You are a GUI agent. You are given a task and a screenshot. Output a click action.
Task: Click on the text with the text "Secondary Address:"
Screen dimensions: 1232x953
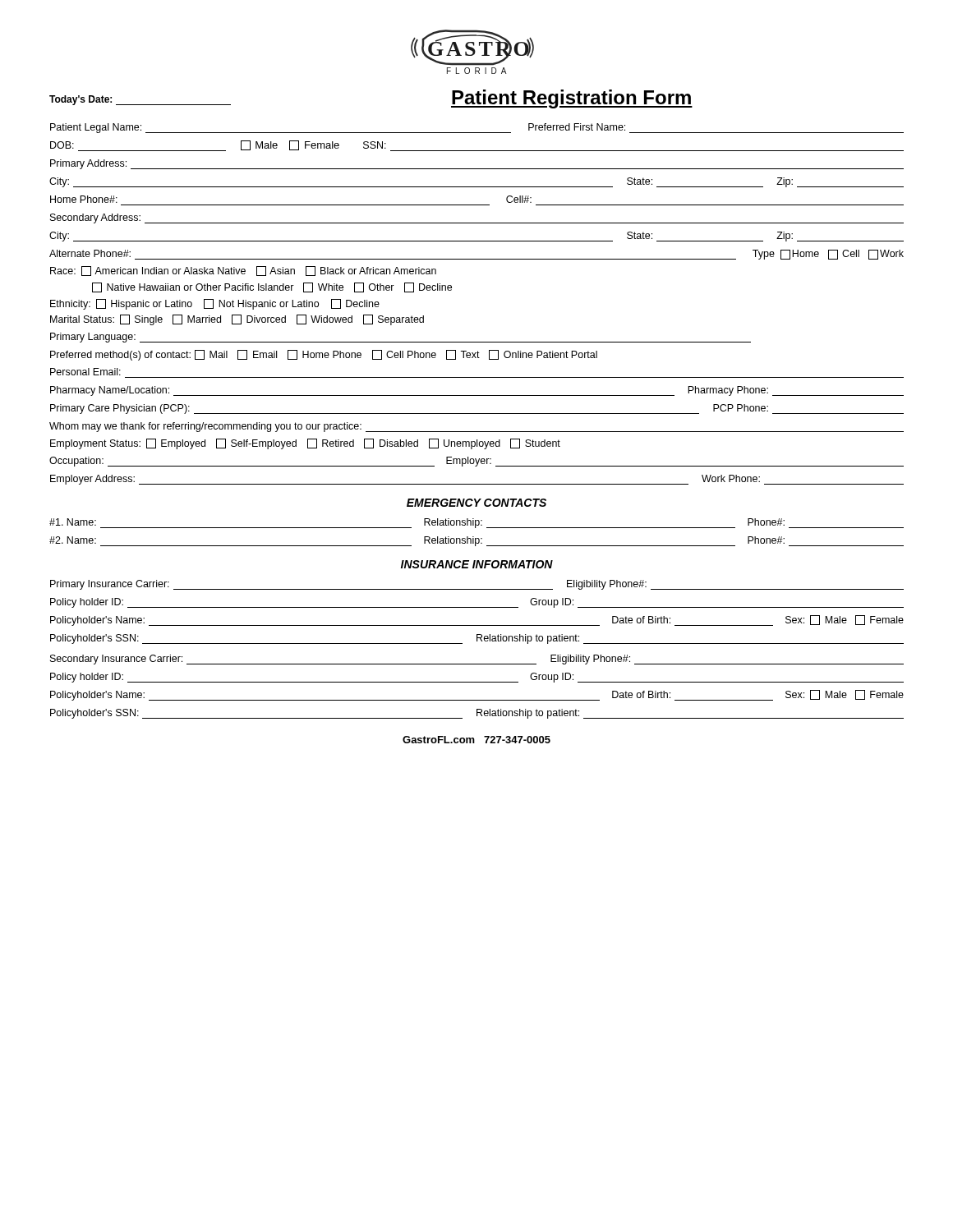tap(476, 217)
